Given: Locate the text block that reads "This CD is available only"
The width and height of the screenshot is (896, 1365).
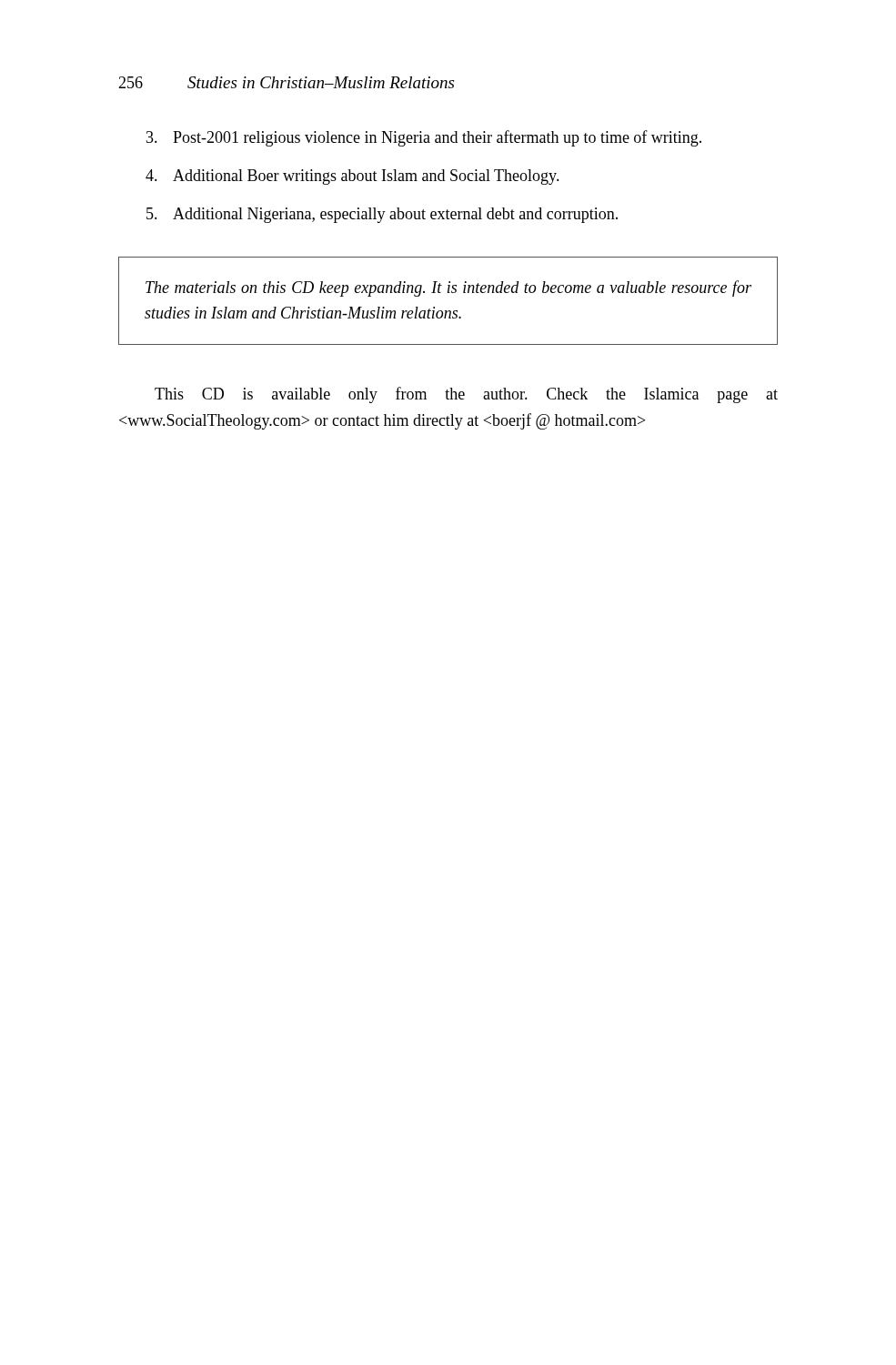Looking at the screenshot, I should (x=448, y=408).
